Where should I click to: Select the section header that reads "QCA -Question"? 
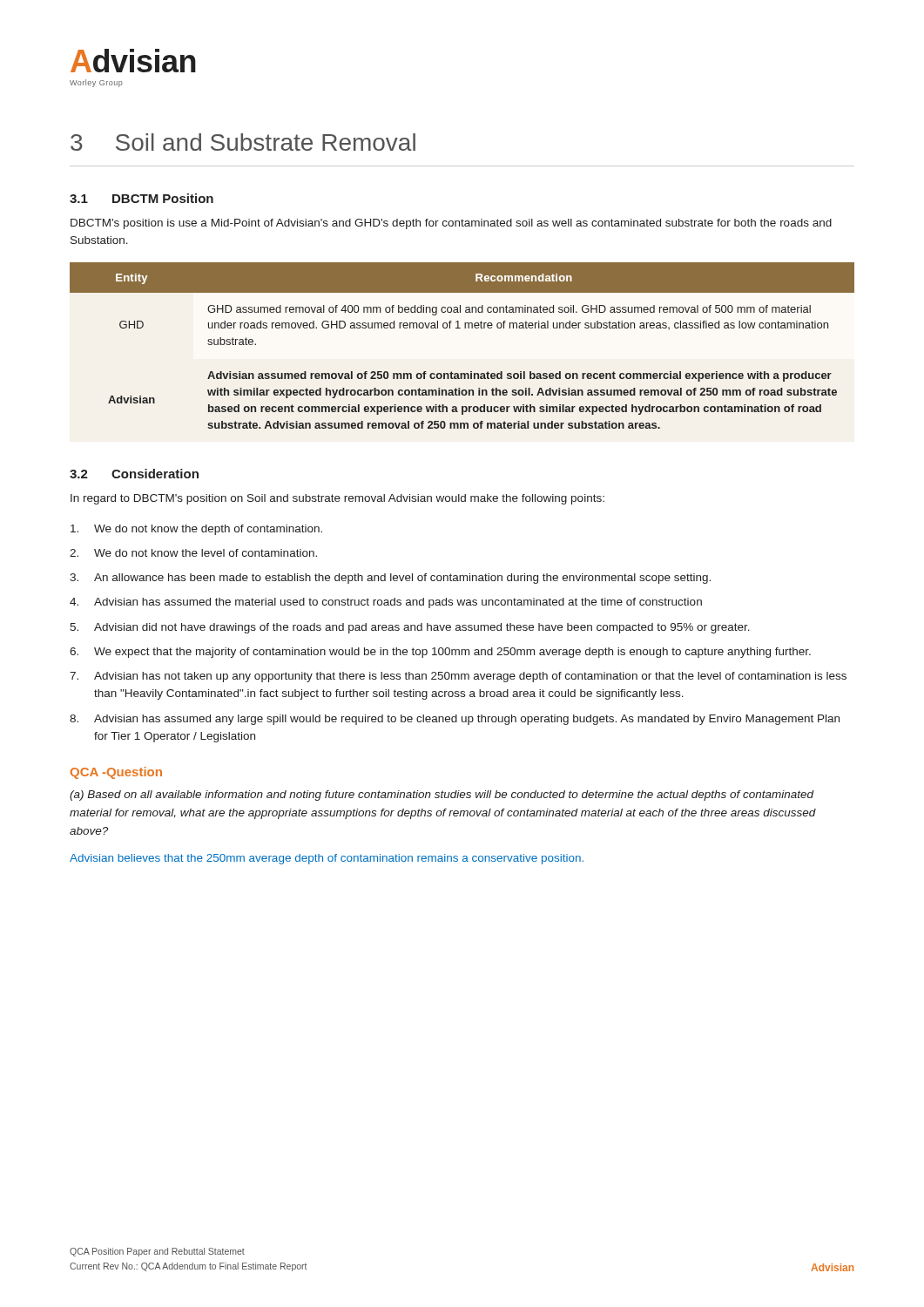[x=116, y=772]
